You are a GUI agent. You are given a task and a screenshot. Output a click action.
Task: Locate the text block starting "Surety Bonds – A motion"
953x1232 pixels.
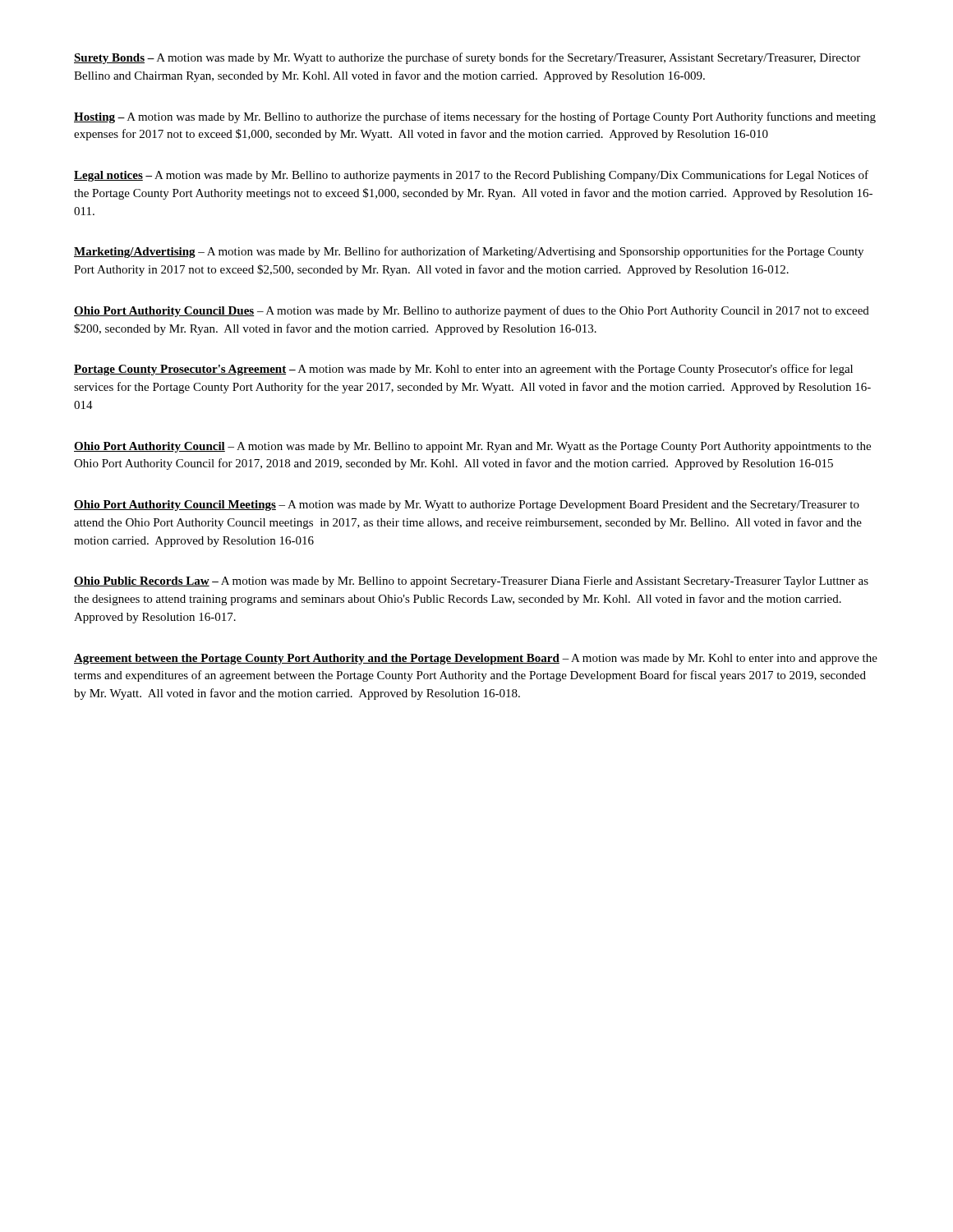467,66
